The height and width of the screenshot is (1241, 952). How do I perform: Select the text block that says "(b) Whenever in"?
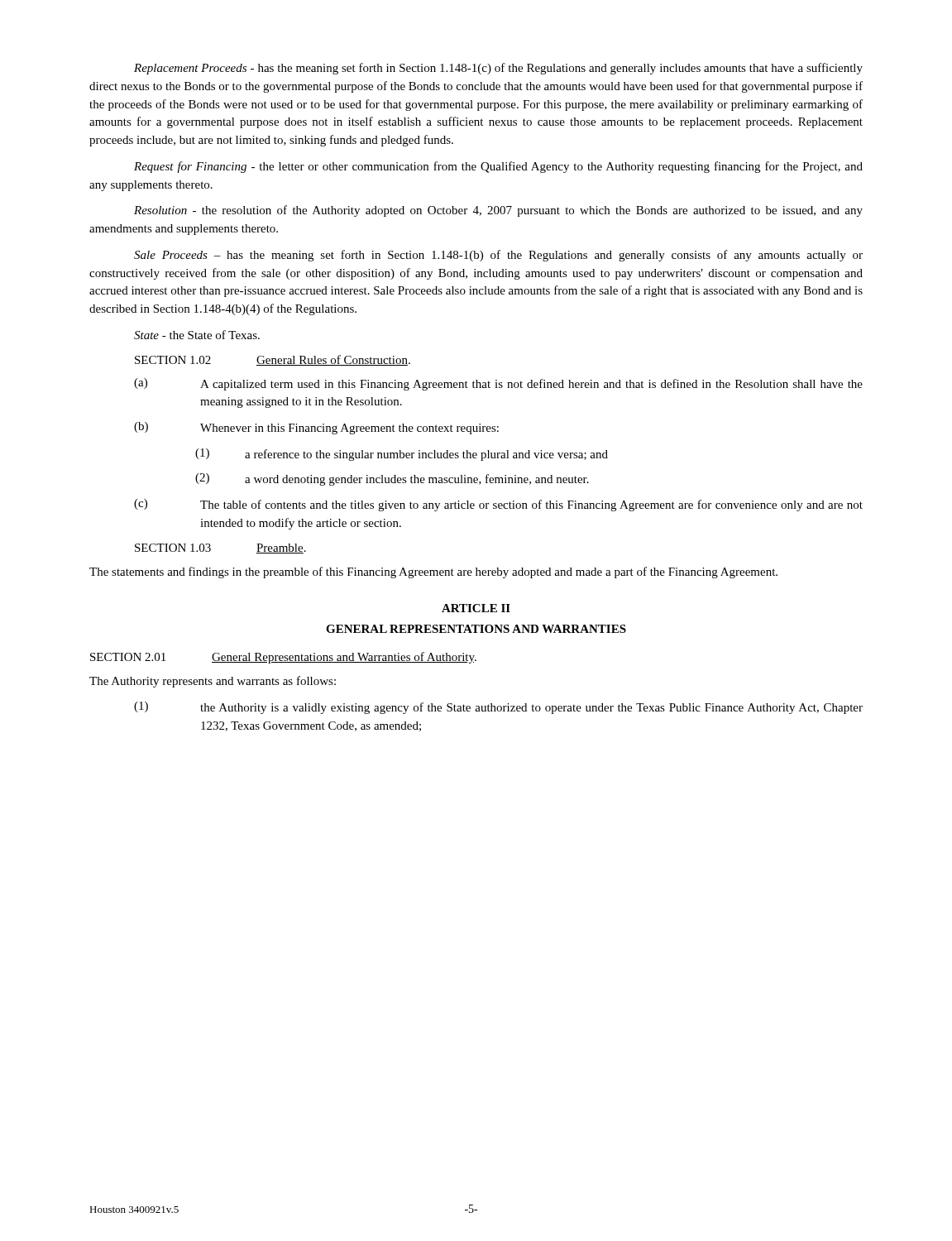coord(476,428)
